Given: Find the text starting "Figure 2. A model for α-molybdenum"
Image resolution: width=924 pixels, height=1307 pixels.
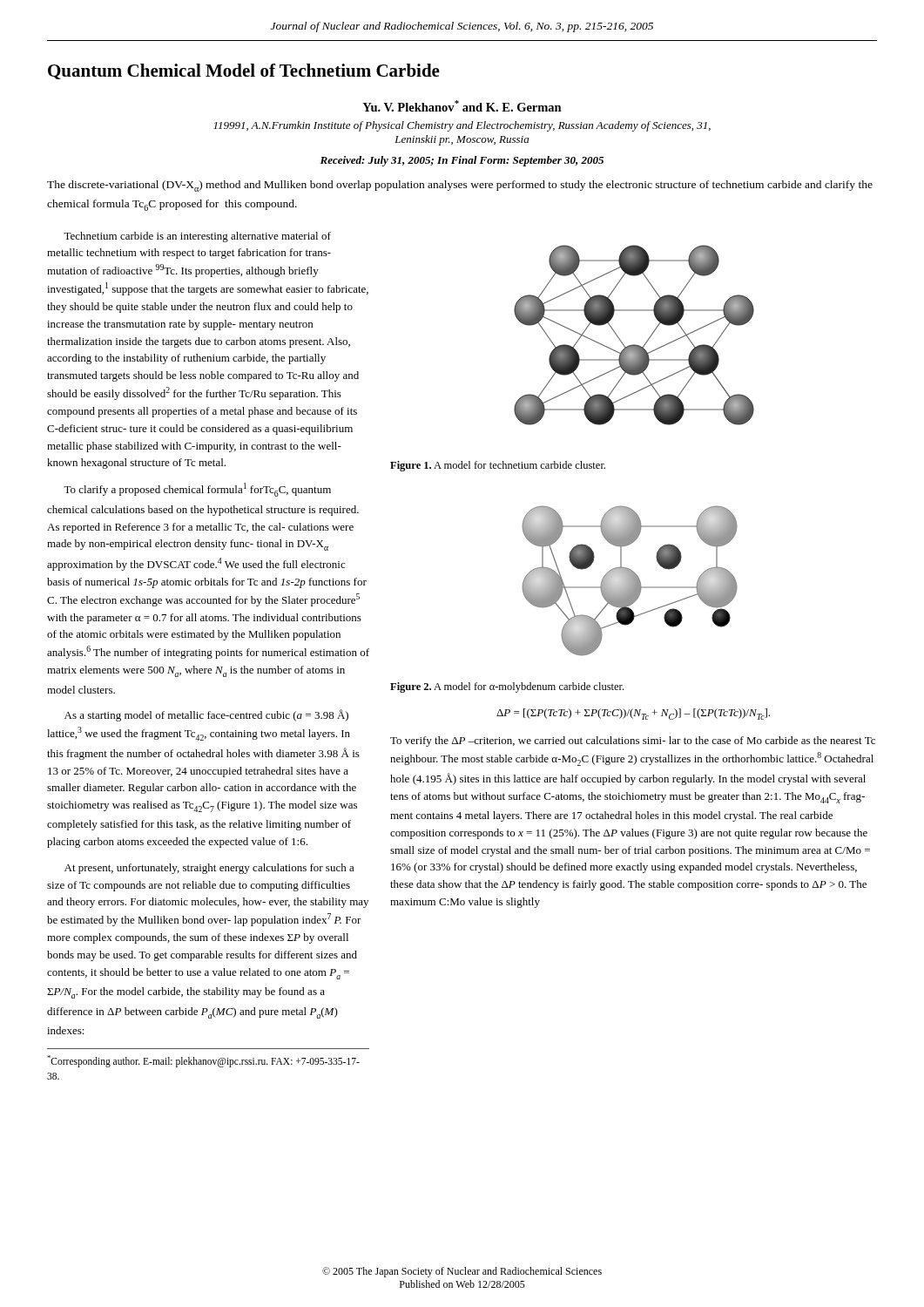Looking at the screenshot, I should [507, 687].
